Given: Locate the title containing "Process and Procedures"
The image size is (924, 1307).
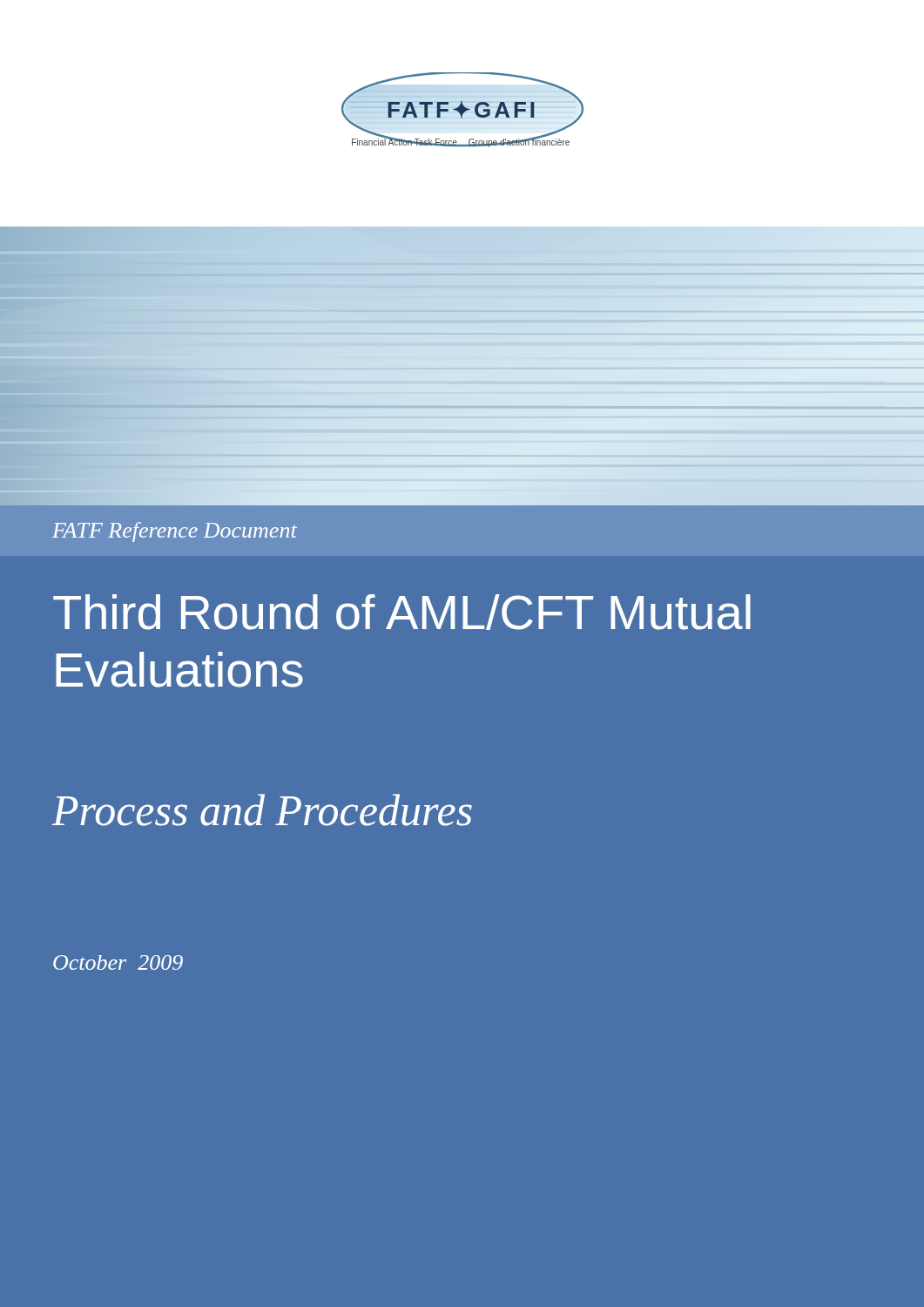Looking at the screenshot, I should [263, 810].
